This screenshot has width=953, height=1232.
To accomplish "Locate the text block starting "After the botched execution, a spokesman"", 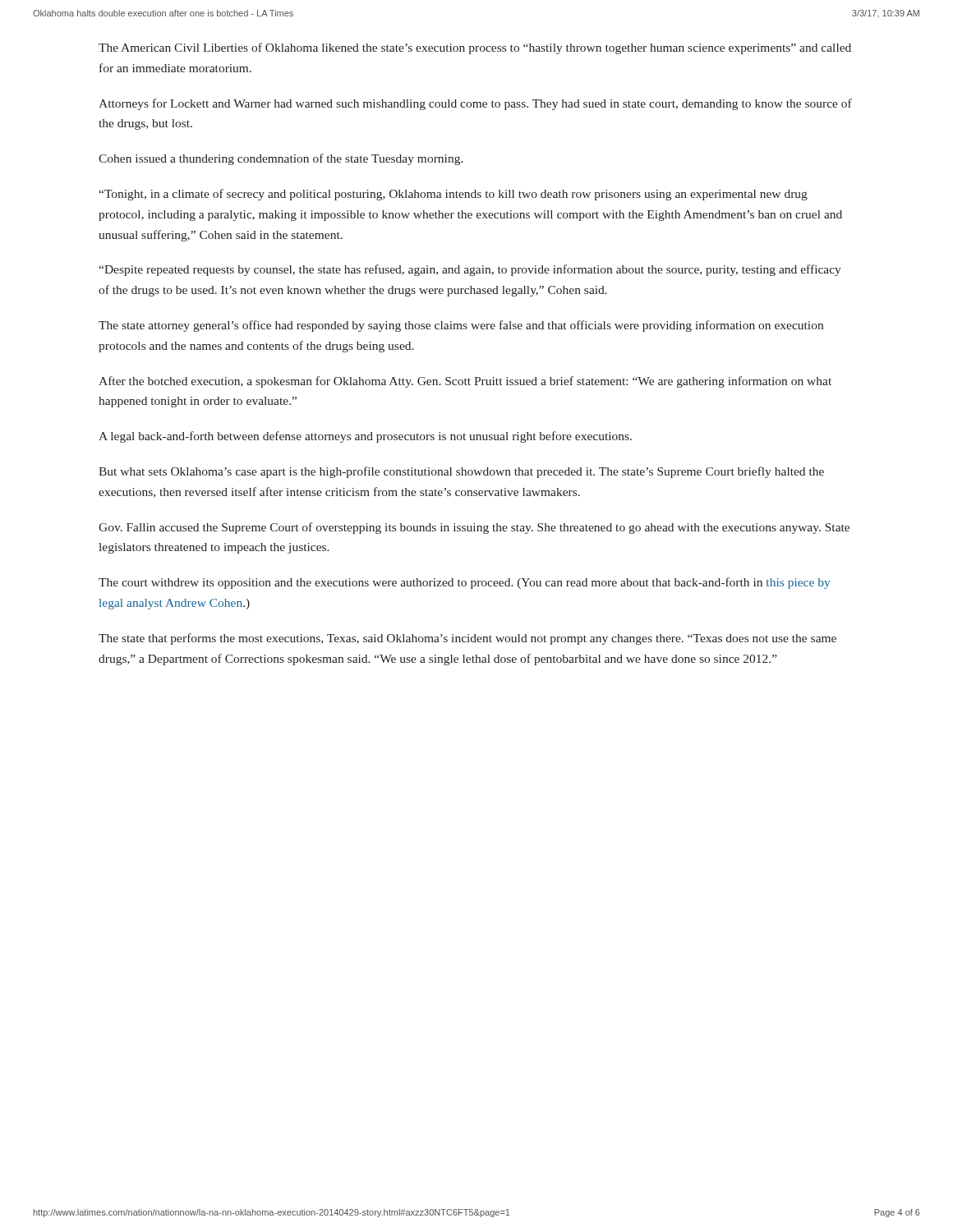I will (476, 391).
